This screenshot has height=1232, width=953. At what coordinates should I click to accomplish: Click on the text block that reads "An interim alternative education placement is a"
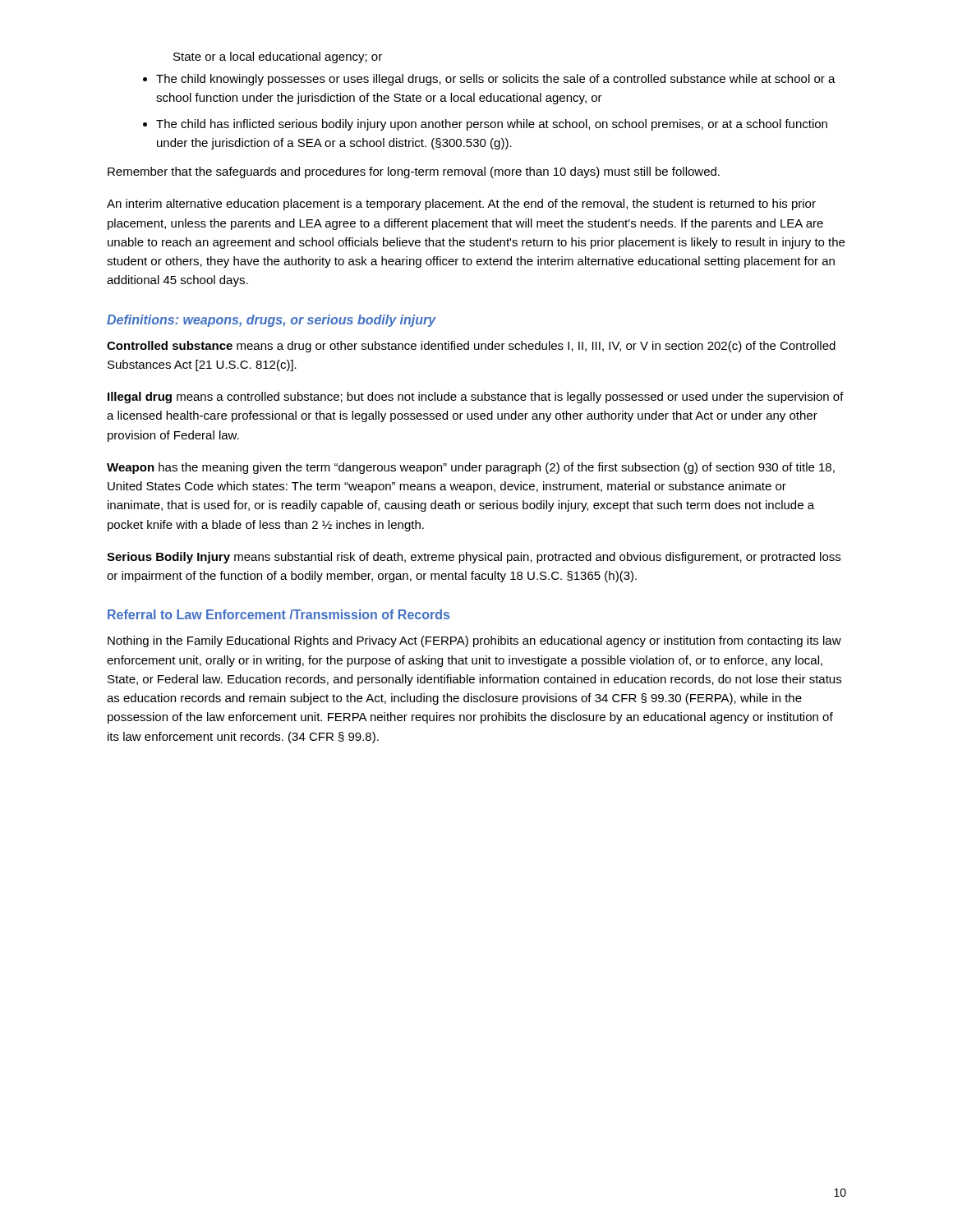pyautogui.click(x=476, y=242)
